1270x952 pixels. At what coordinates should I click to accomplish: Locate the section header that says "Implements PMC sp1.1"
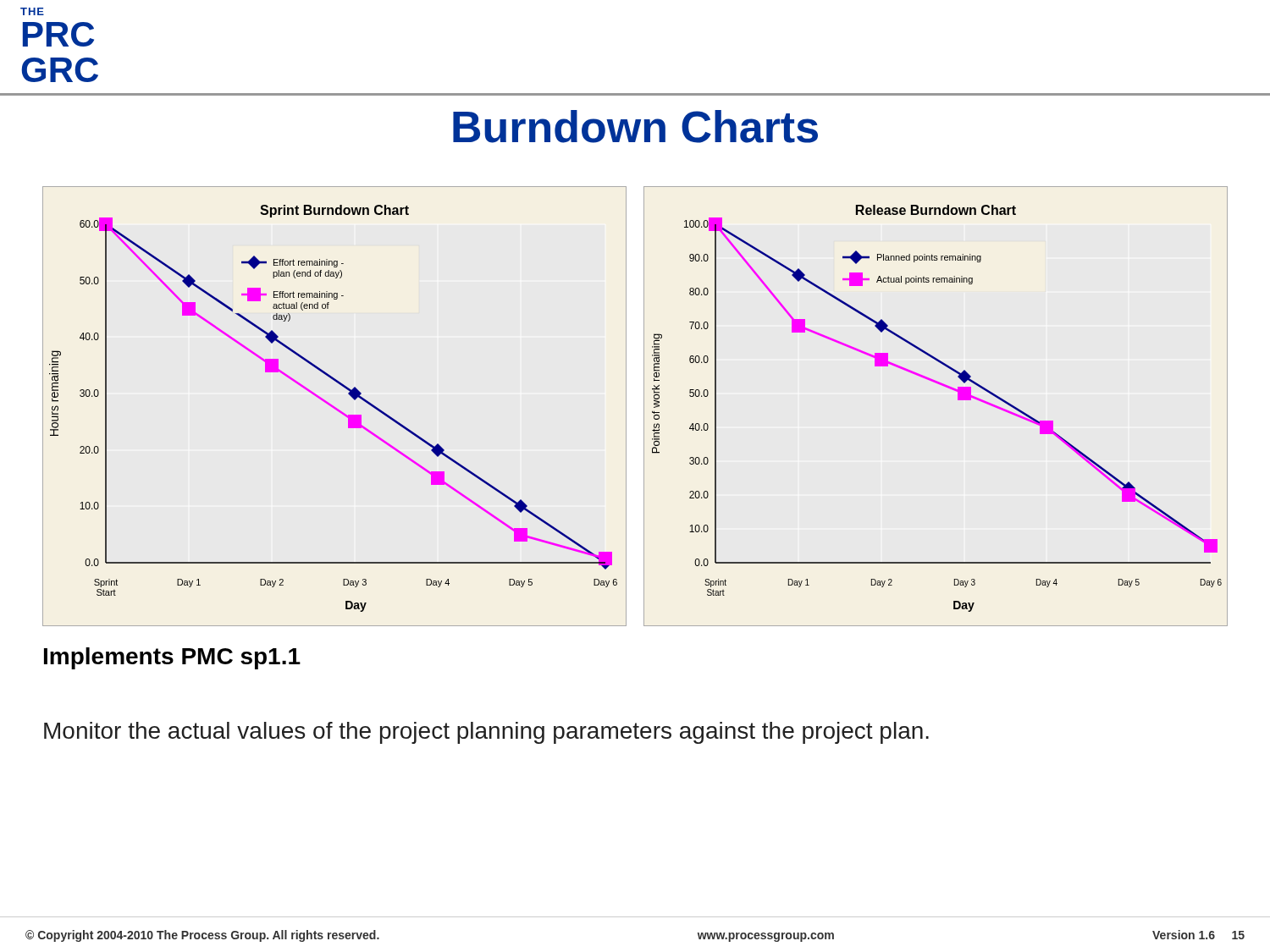(x=171, y=656)
